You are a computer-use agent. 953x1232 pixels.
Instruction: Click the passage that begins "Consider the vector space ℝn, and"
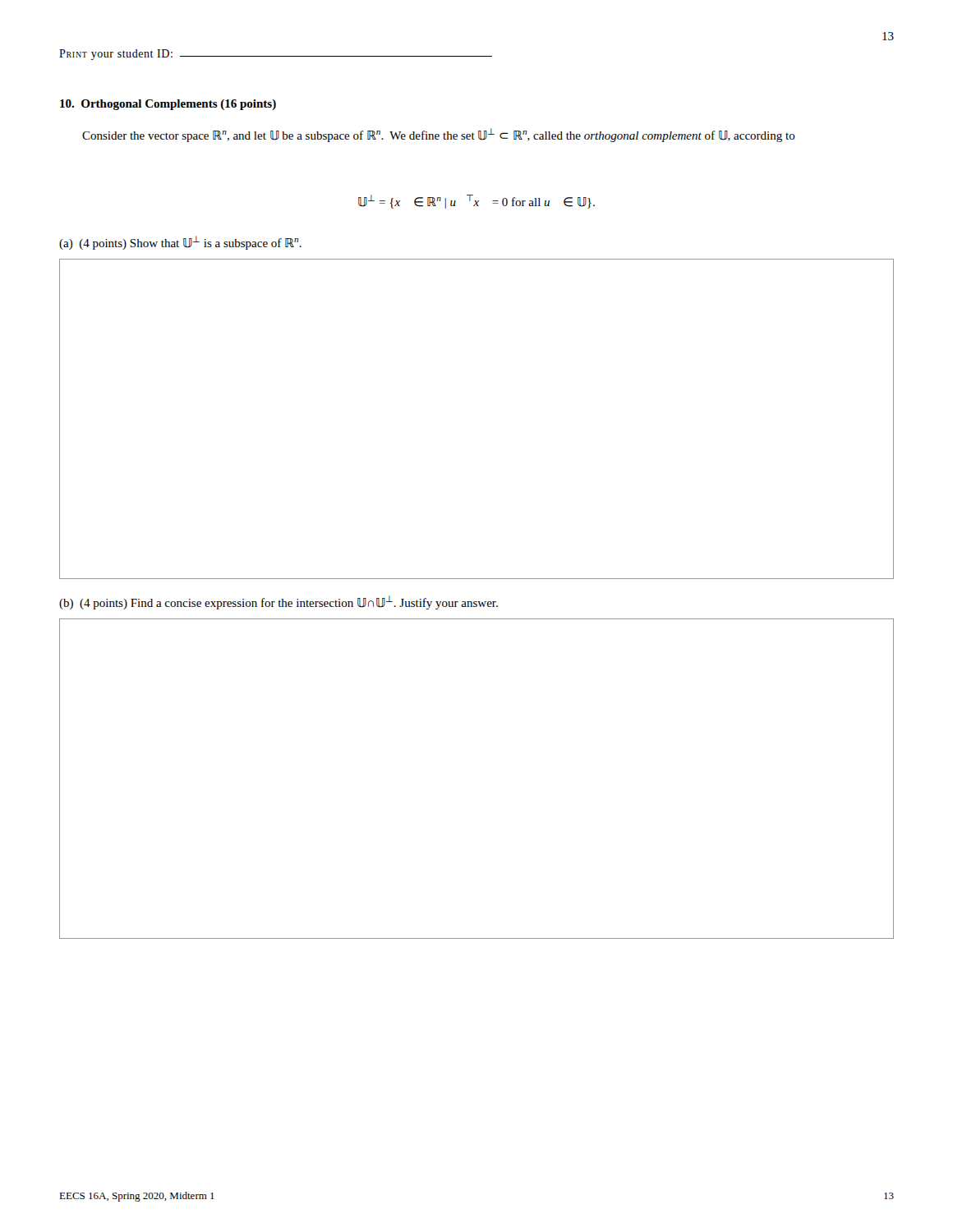(x=439, y=134)
